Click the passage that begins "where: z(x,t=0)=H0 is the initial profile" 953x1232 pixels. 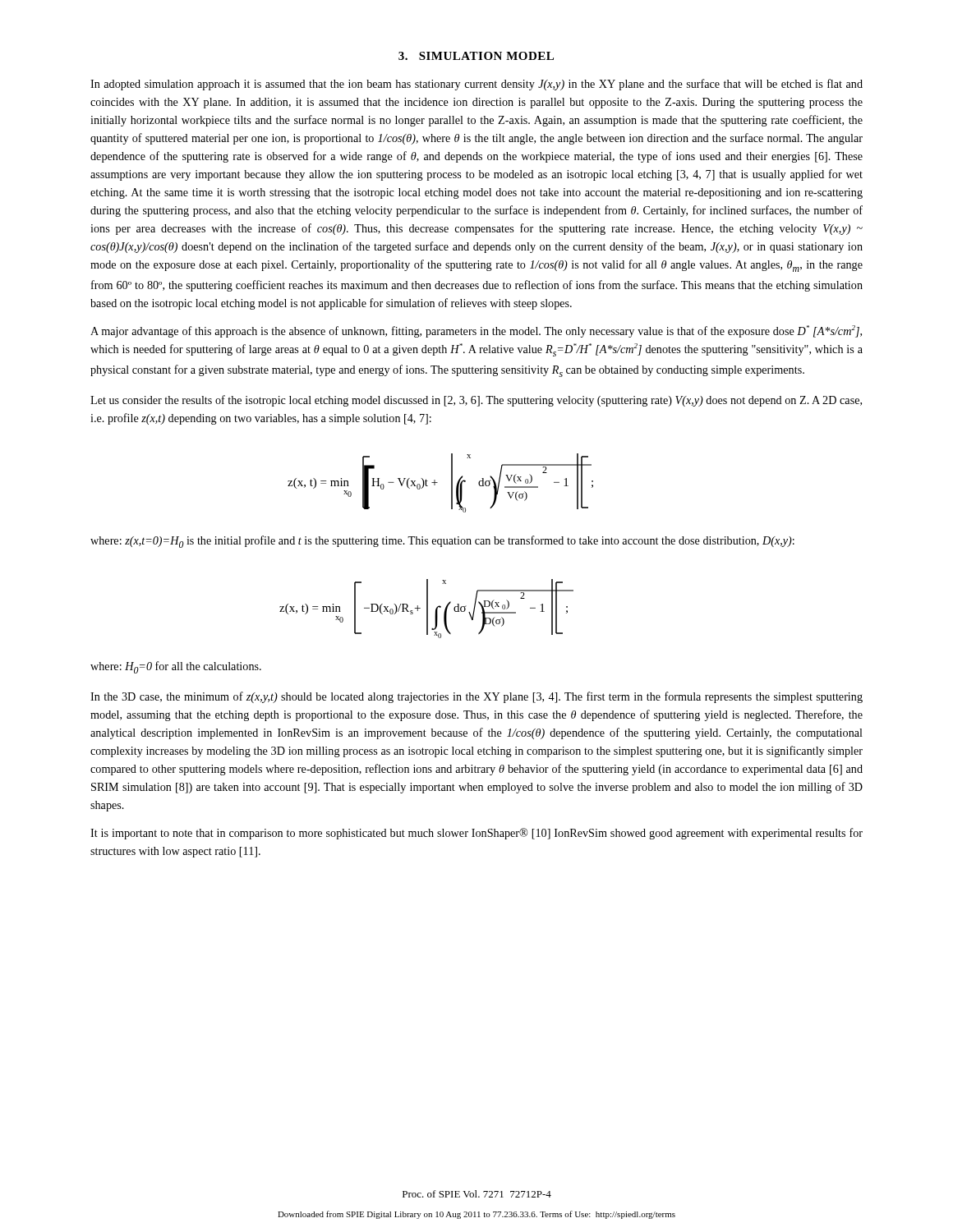pos(443,542)
